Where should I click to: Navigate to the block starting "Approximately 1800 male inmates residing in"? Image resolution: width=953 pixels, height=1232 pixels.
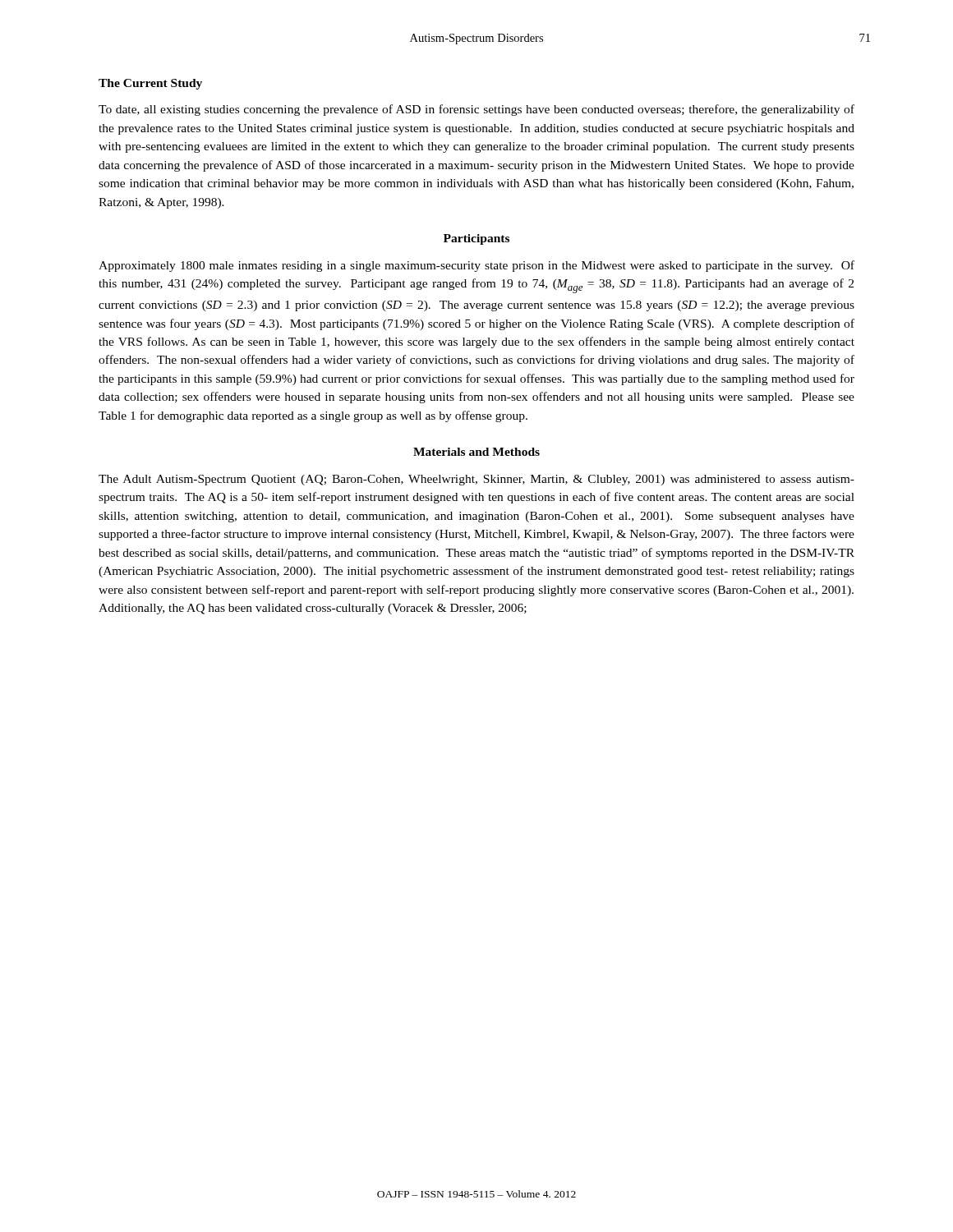[476, 340]
